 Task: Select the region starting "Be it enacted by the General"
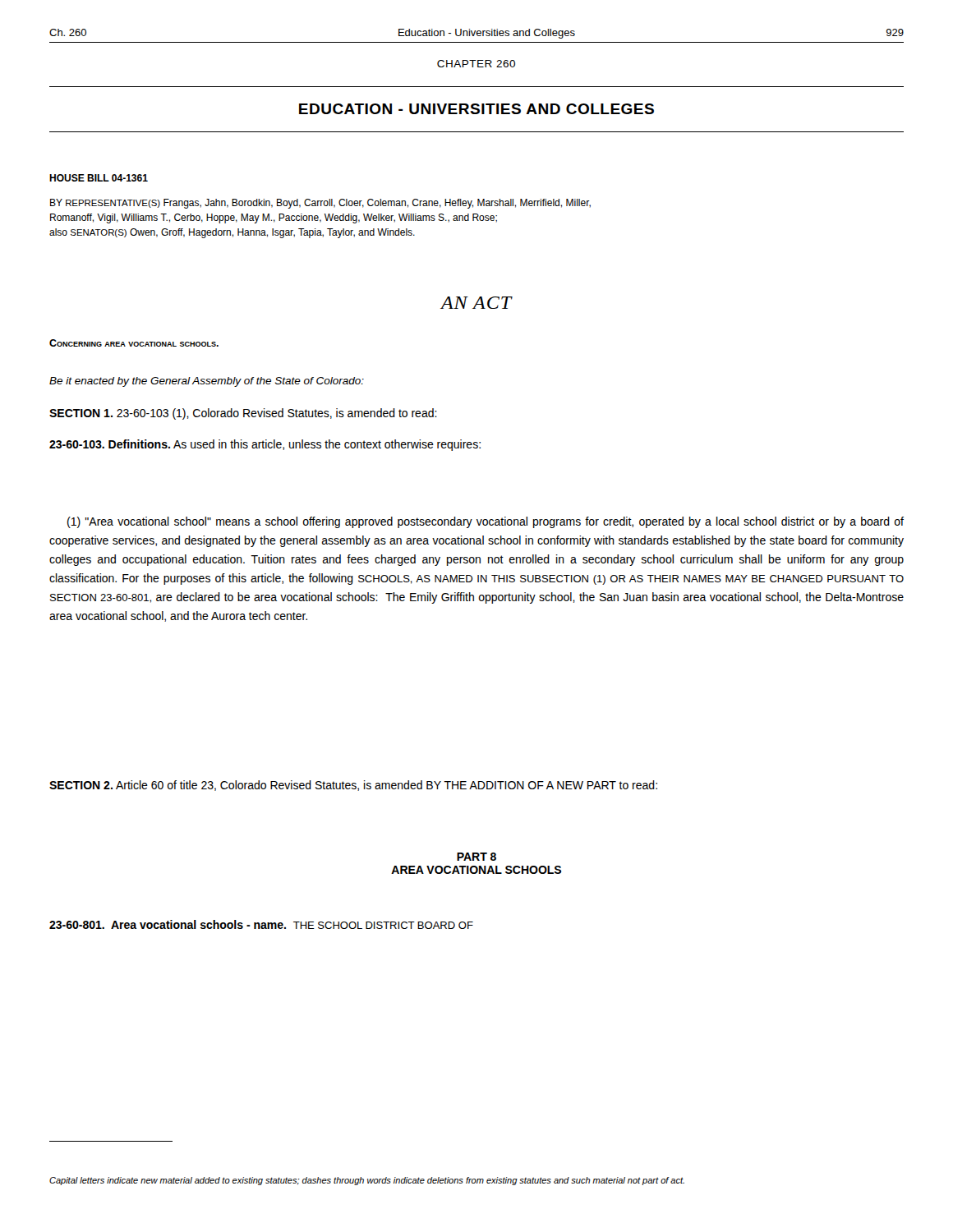[207, 381]
